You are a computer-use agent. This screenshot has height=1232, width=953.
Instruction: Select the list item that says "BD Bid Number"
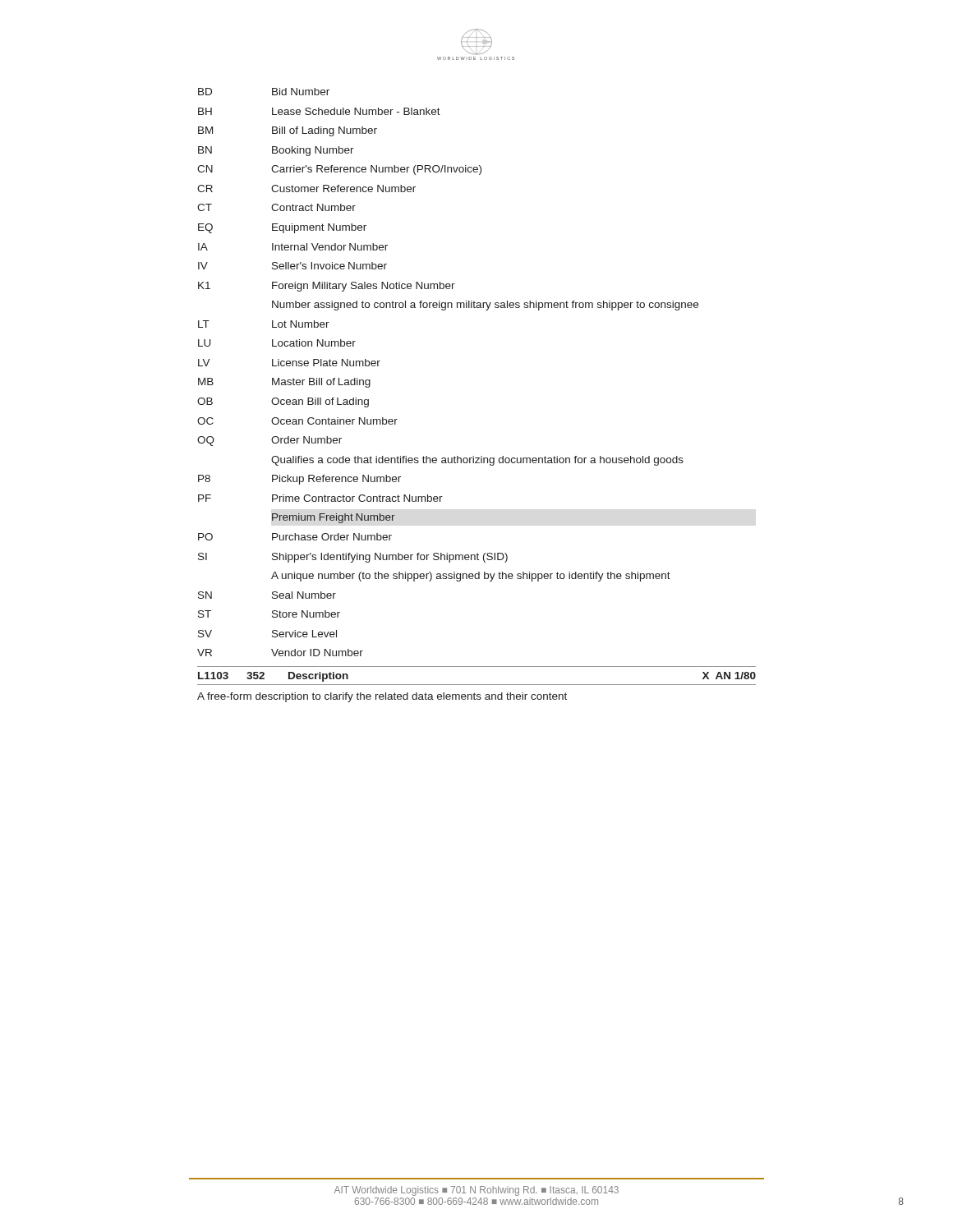click(x=201, y=92)
